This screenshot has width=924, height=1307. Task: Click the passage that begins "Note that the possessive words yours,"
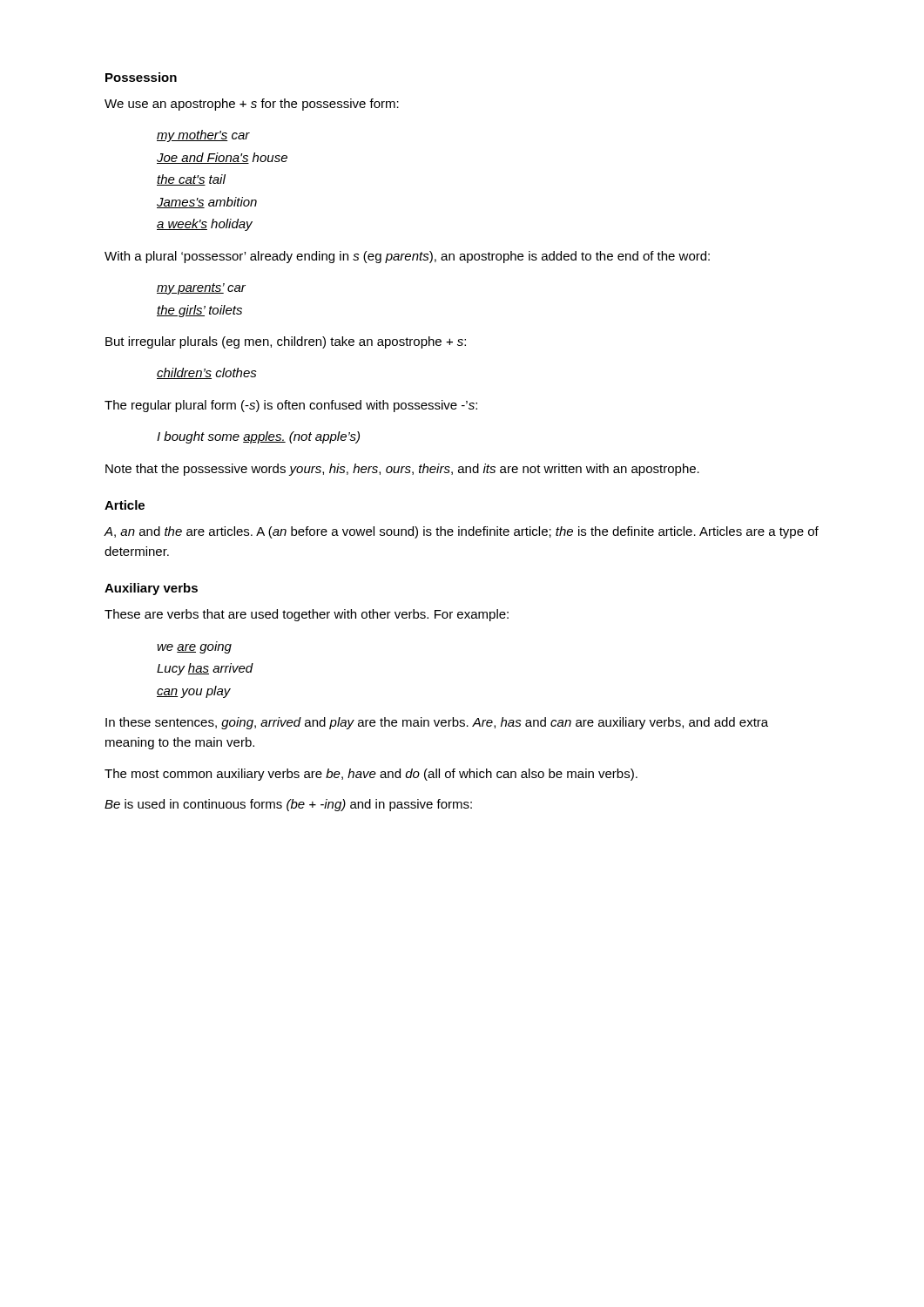pos(402,468)
